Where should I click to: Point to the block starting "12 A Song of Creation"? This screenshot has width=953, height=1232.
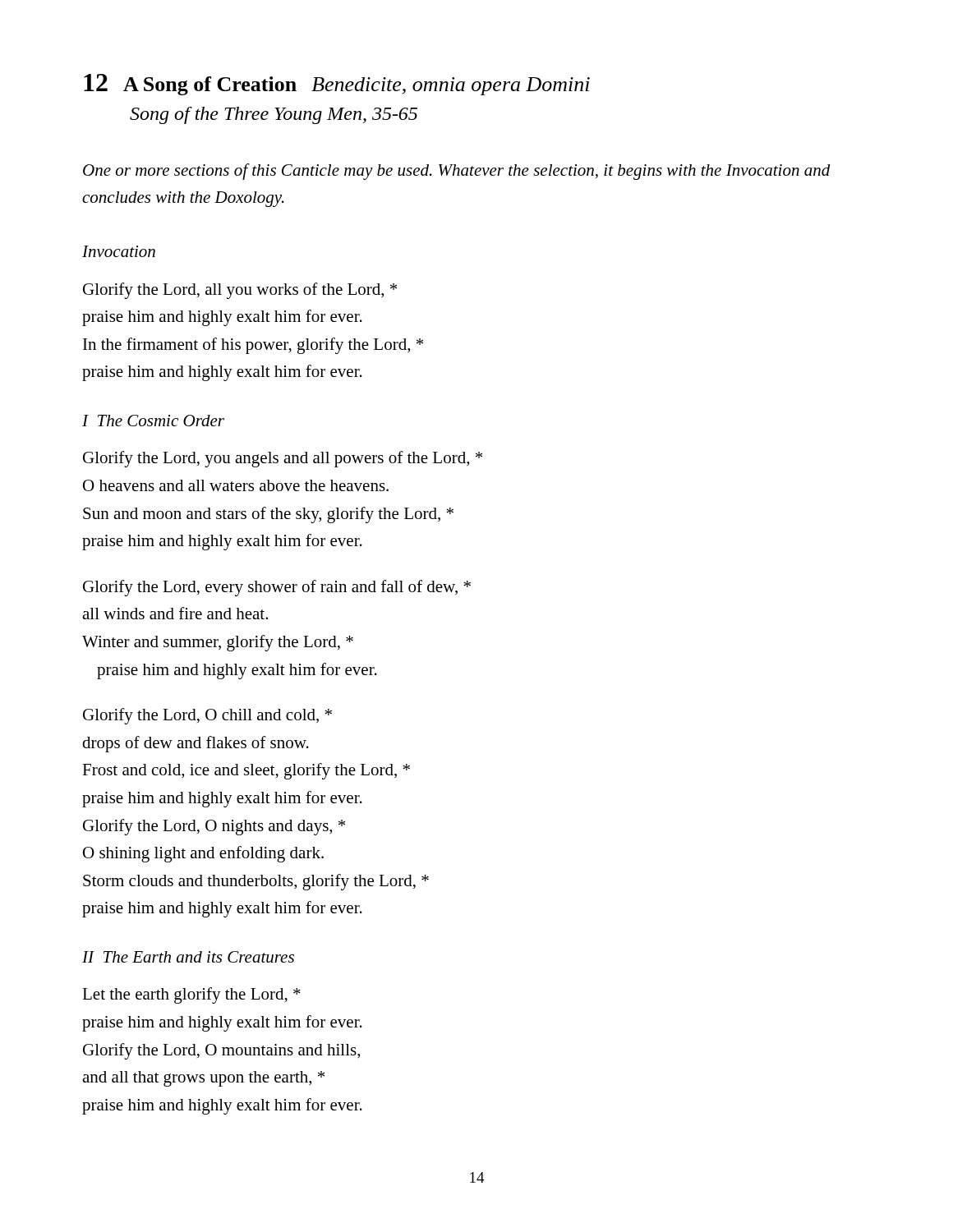pos(468,97)
